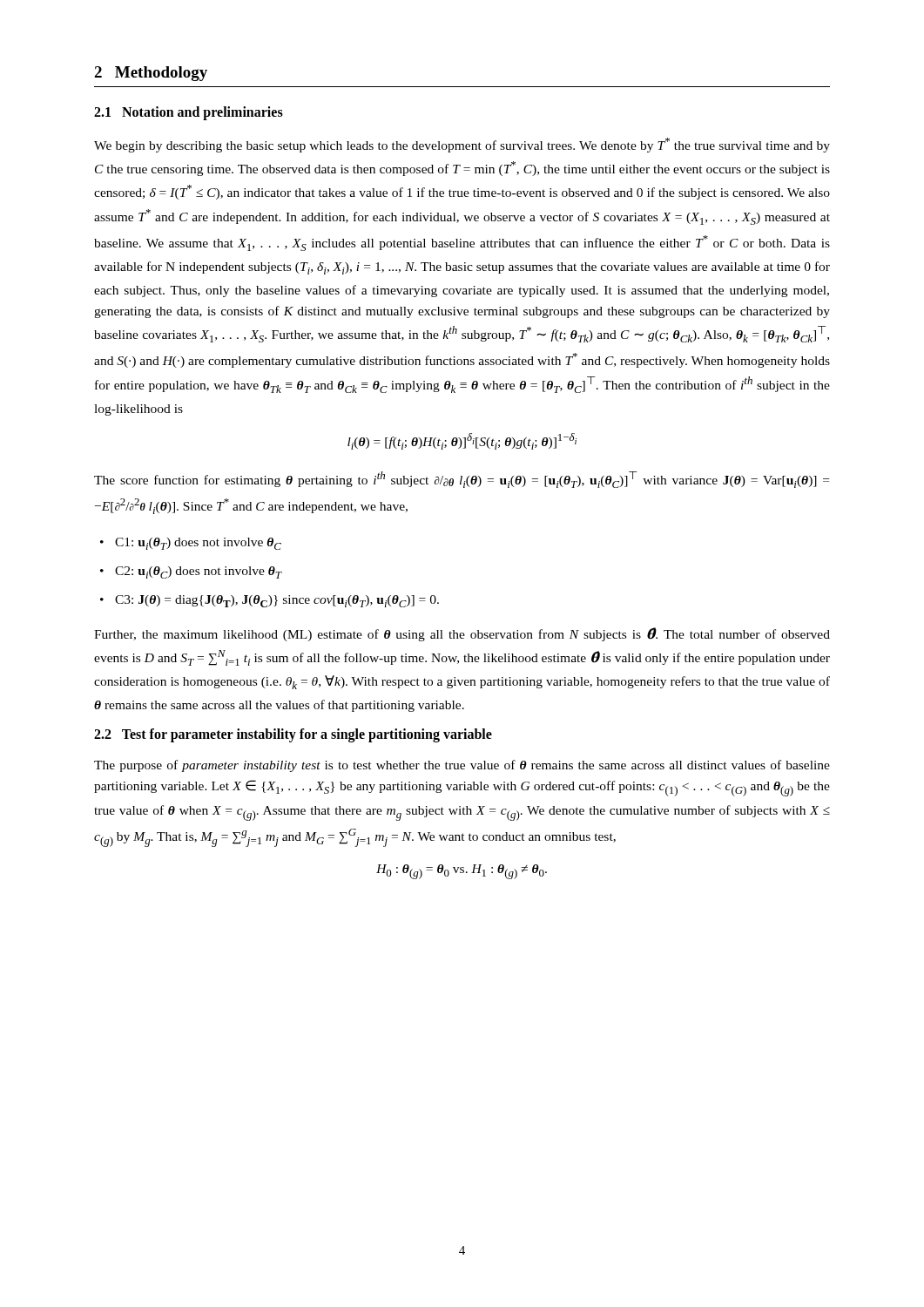Find the list item containing "C1: ui(θT) does not involve θC"
The height and width of the screenshot is (1307, 924).
(198, 543)
